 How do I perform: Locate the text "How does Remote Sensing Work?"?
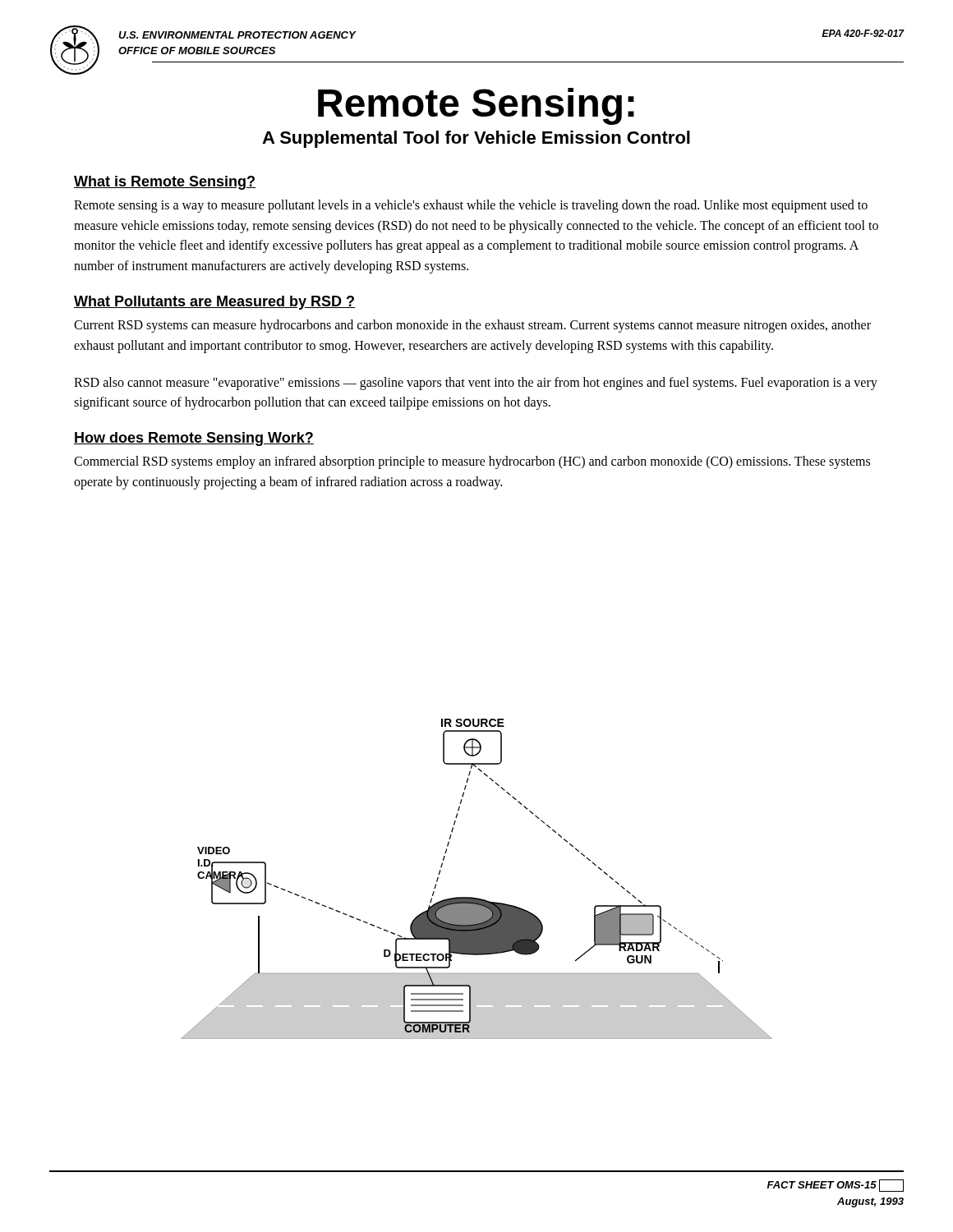point(194,438)
